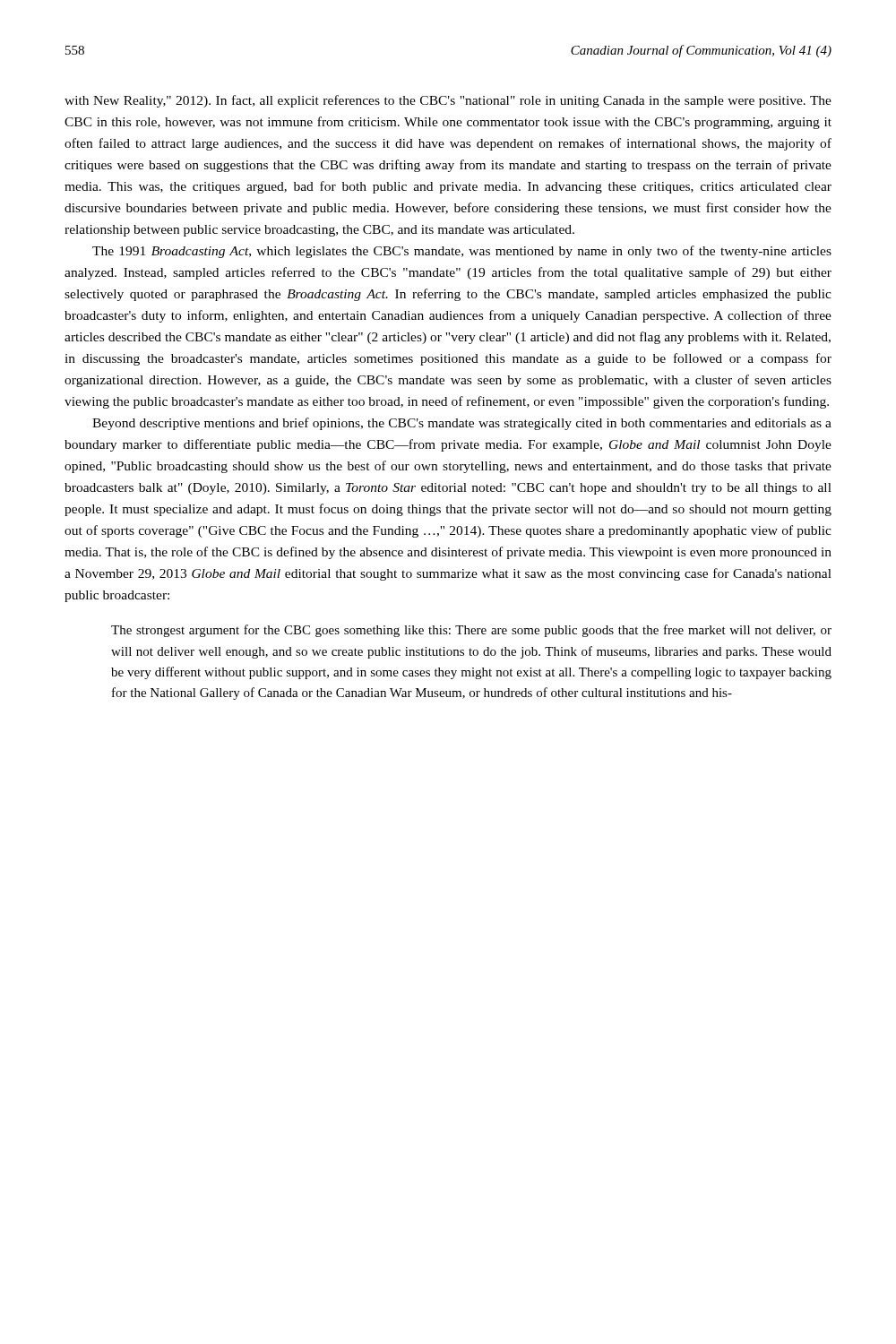Screen dimensions: 1344x896
Task: Find the block starting "Beyond descriptive mentions and"
Action: (448, 509)
